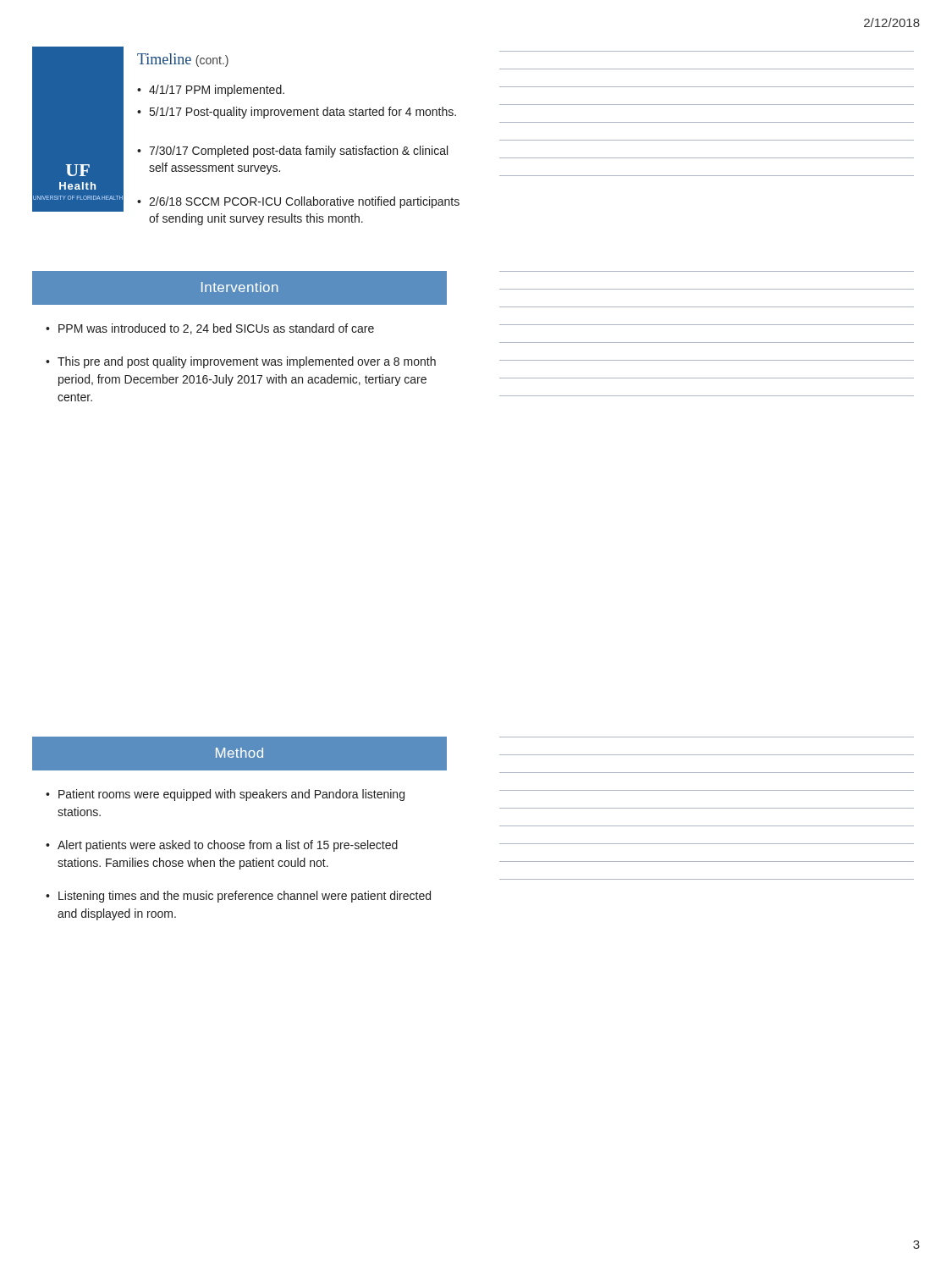
Task: Click on the passage starting "•Listening times and the music preference channel"
Action: click(239, 904)
